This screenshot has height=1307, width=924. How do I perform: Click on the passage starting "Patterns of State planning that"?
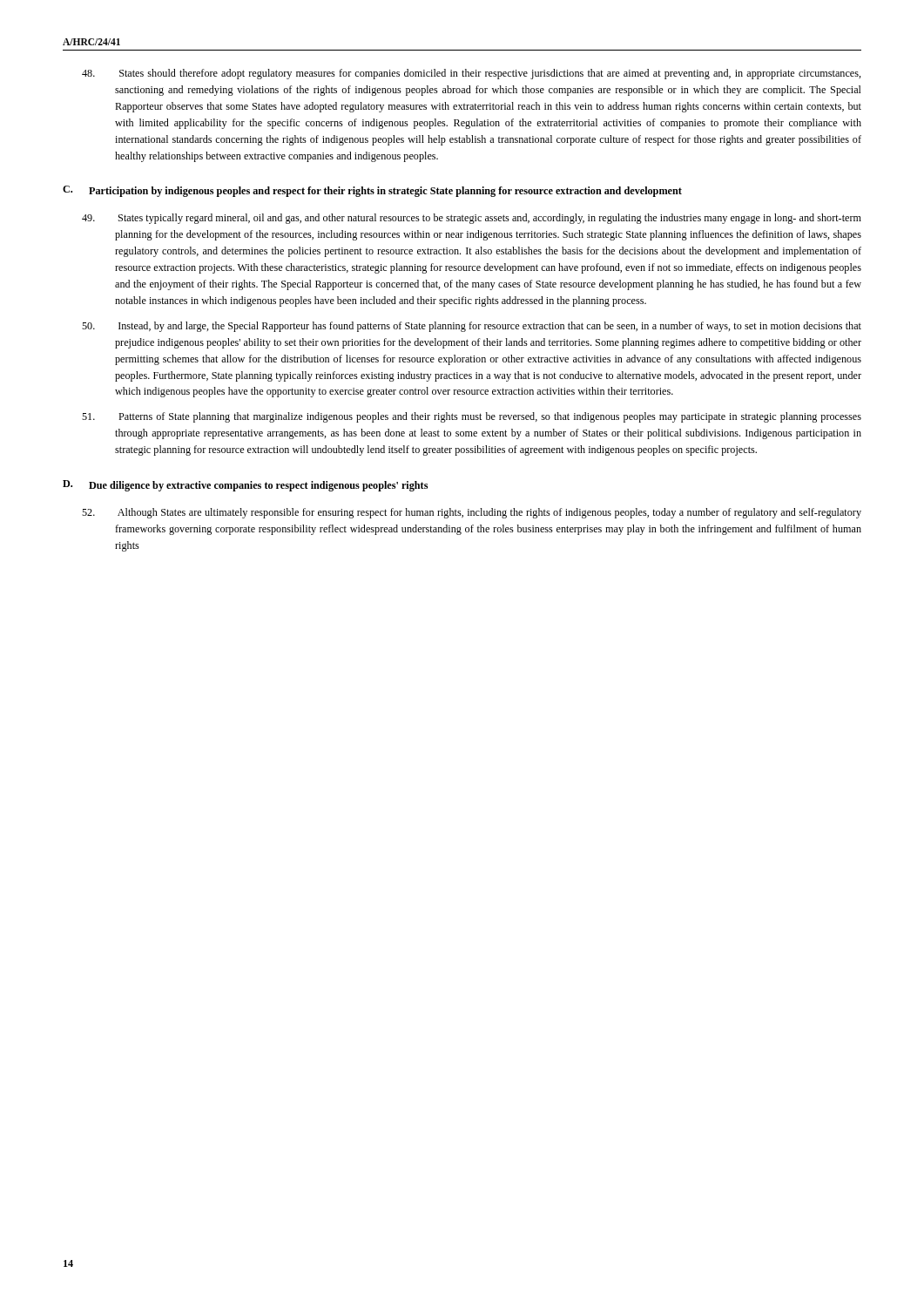tap(472, 434)
